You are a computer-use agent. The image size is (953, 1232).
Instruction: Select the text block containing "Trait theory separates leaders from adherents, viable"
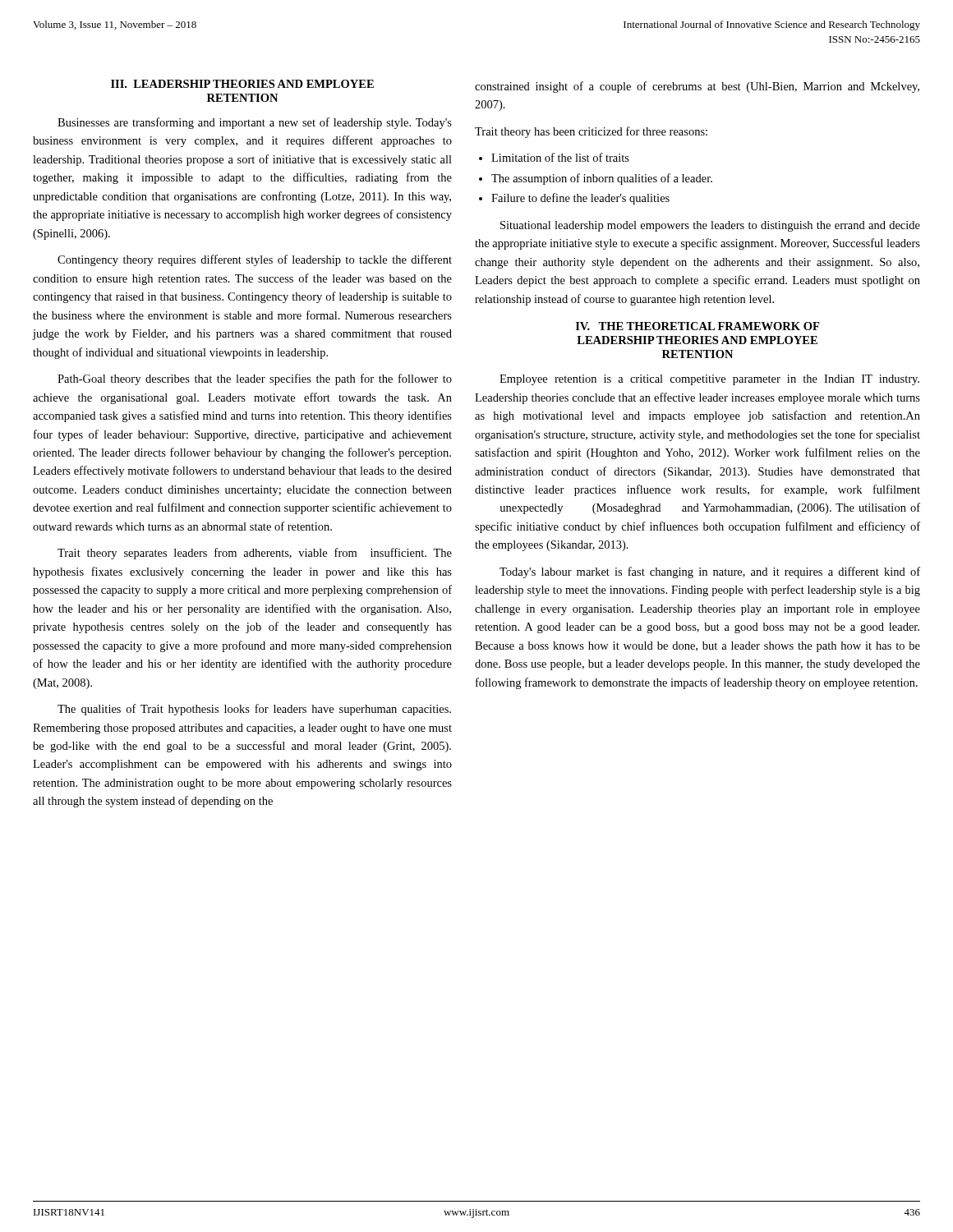click(x=242, y=618)
